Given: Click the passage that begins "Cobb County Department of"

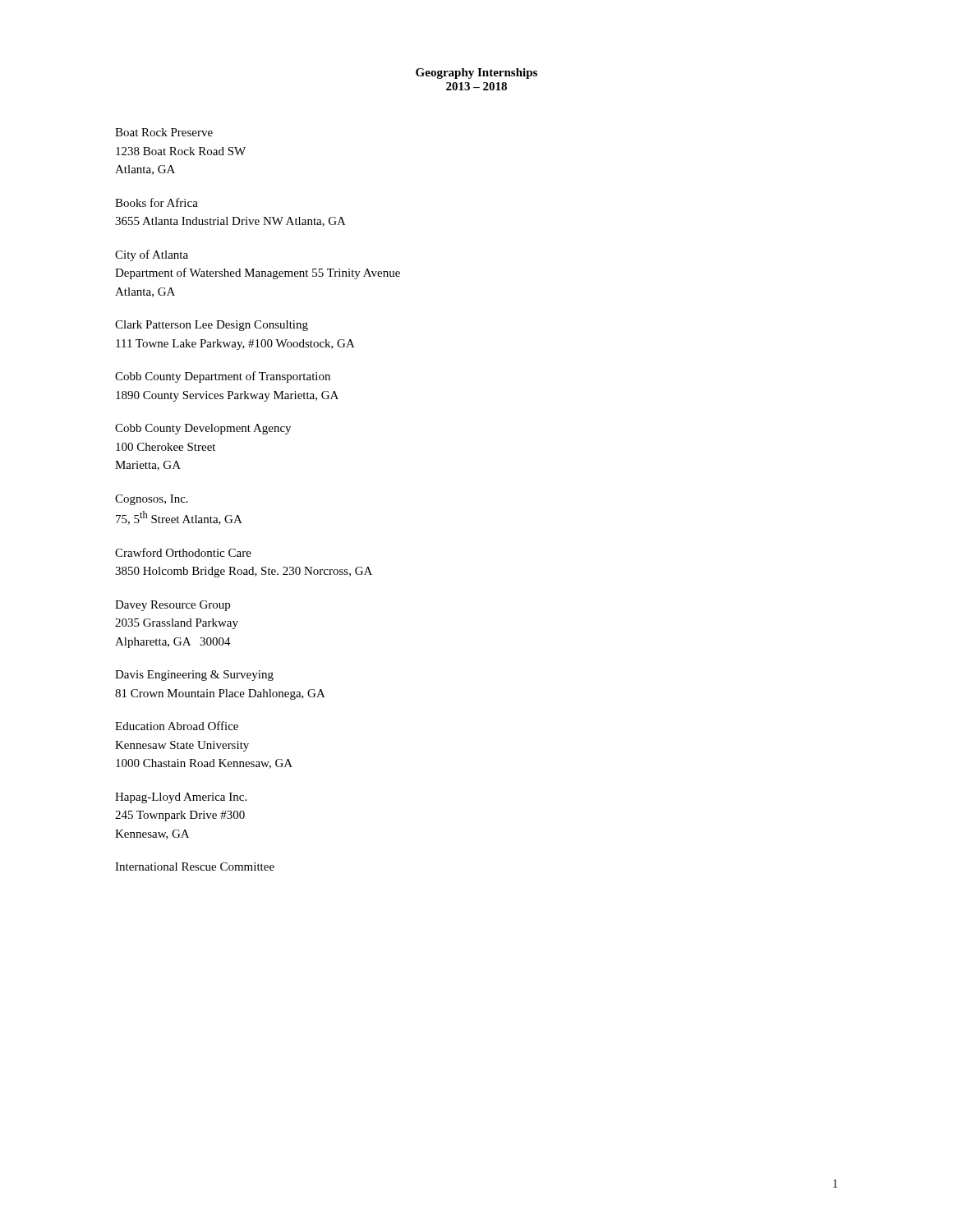Looking at the screenshot, I should point(223,377).
